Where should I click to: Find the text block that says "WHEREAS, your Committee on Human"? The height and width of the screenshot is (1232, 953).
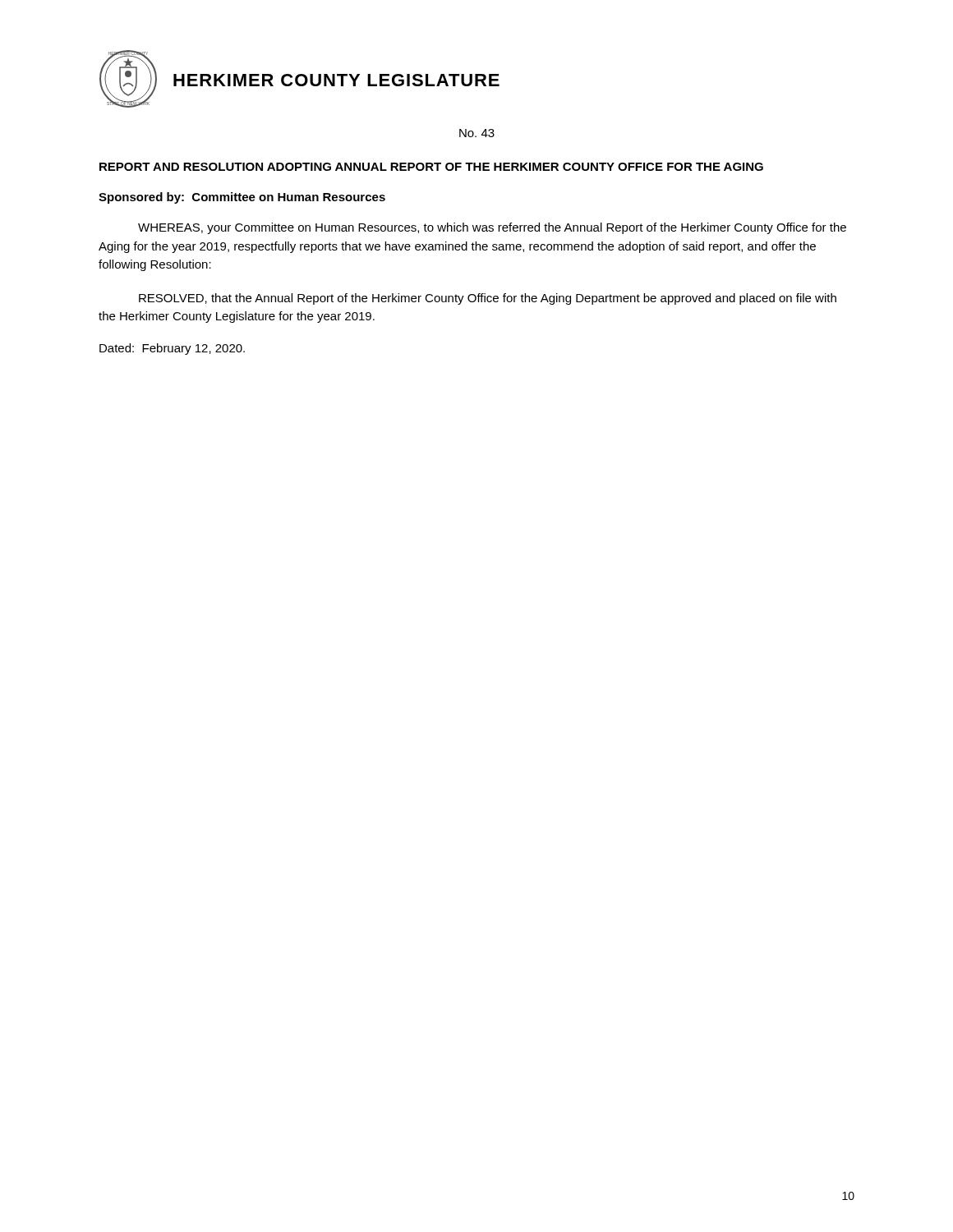[x=473, y=246]
